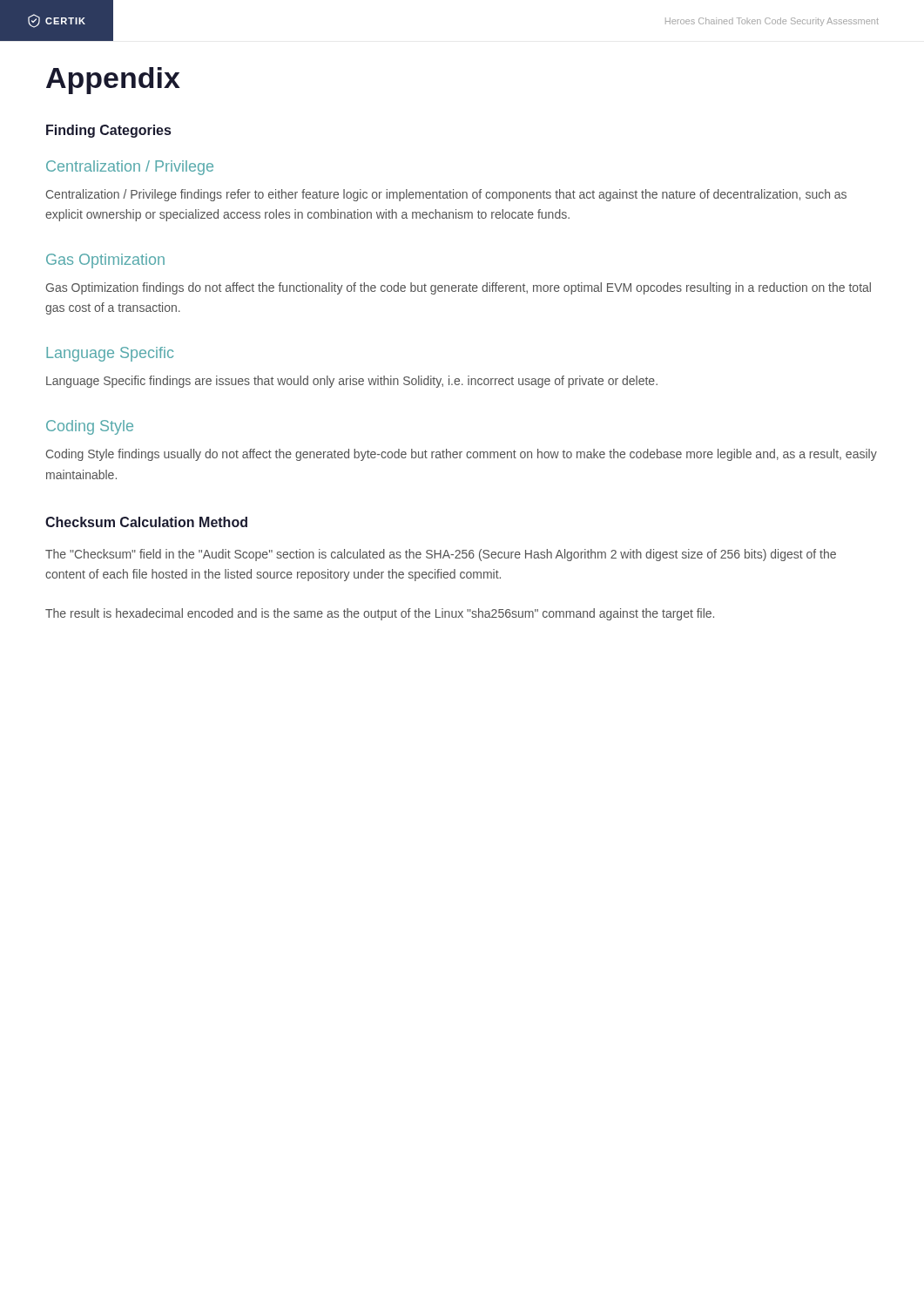The width and height of the screenshot is (924, 1307).
Task: Where does it say "Gas Optimization"?
Action: click(x=105, y=260)
